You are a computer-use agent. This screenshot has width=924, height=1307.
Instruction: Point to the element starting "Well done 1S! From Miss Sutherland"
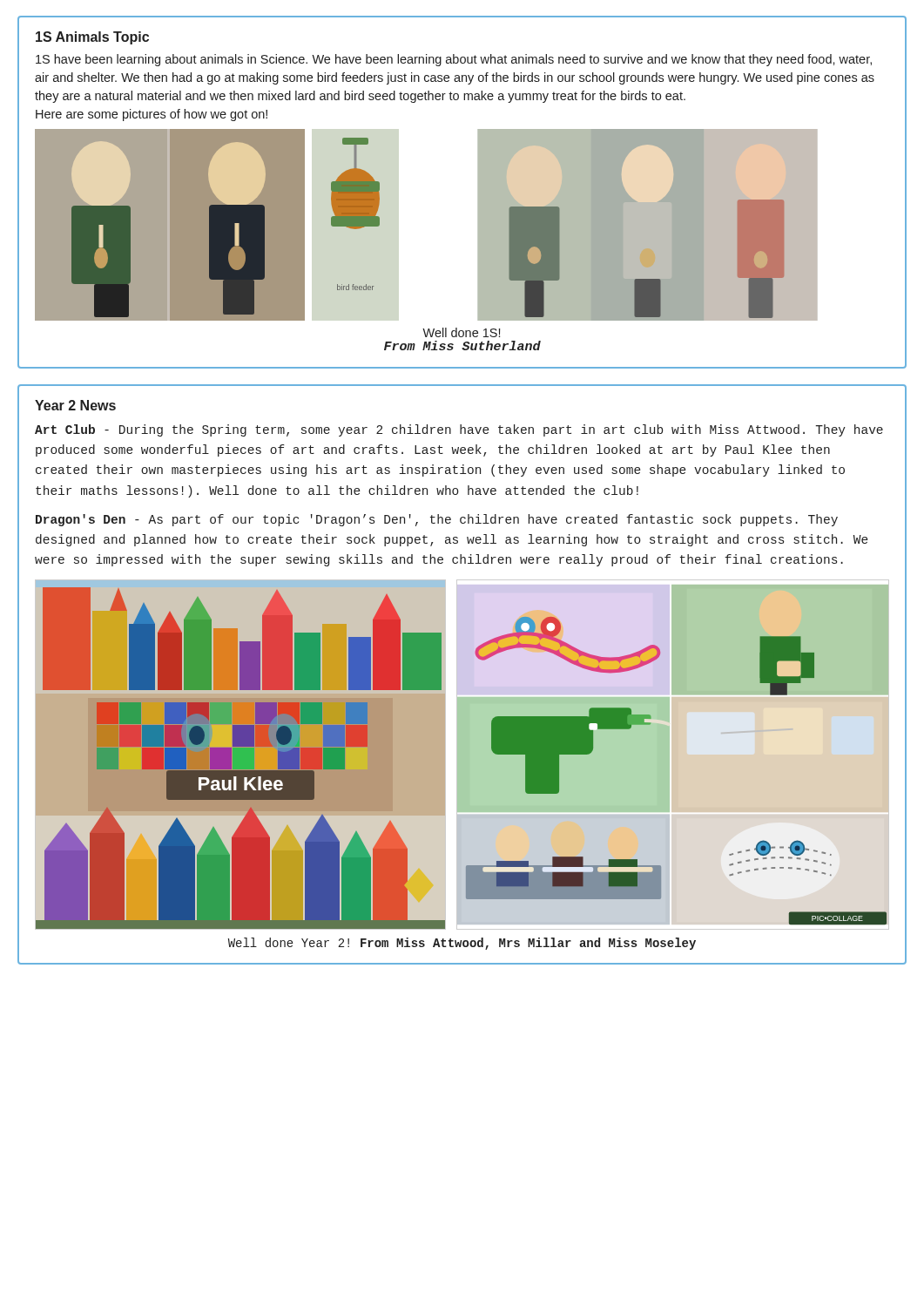(462, 340)
